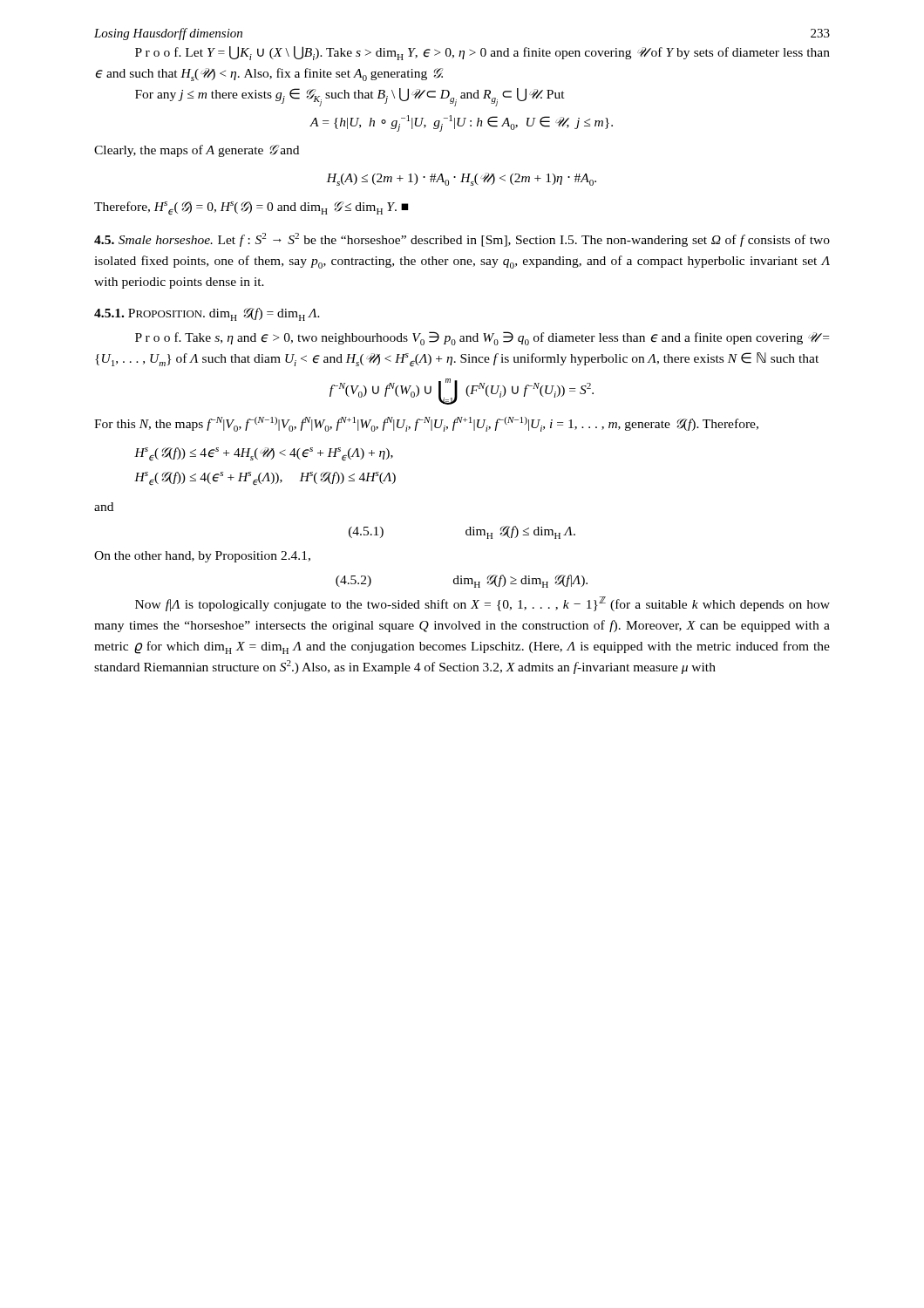Locate the element starting "On the other hand,"
The height and width of the screenshot is (1308, 924).
tap(202, 557)
